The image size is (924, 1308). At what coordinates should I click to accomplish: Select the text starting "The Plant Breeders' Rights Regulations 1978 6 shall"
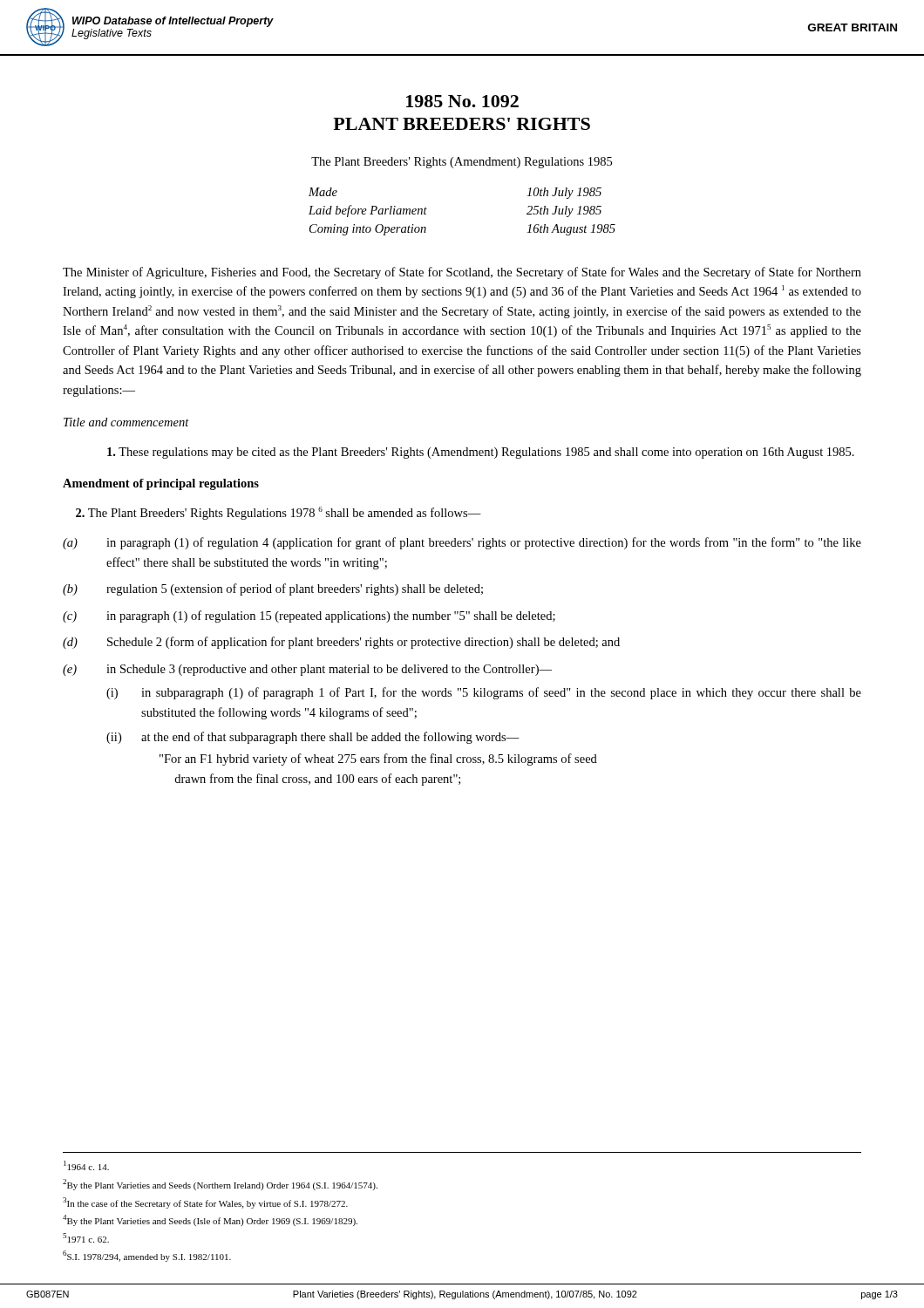[x=272, y=512]
